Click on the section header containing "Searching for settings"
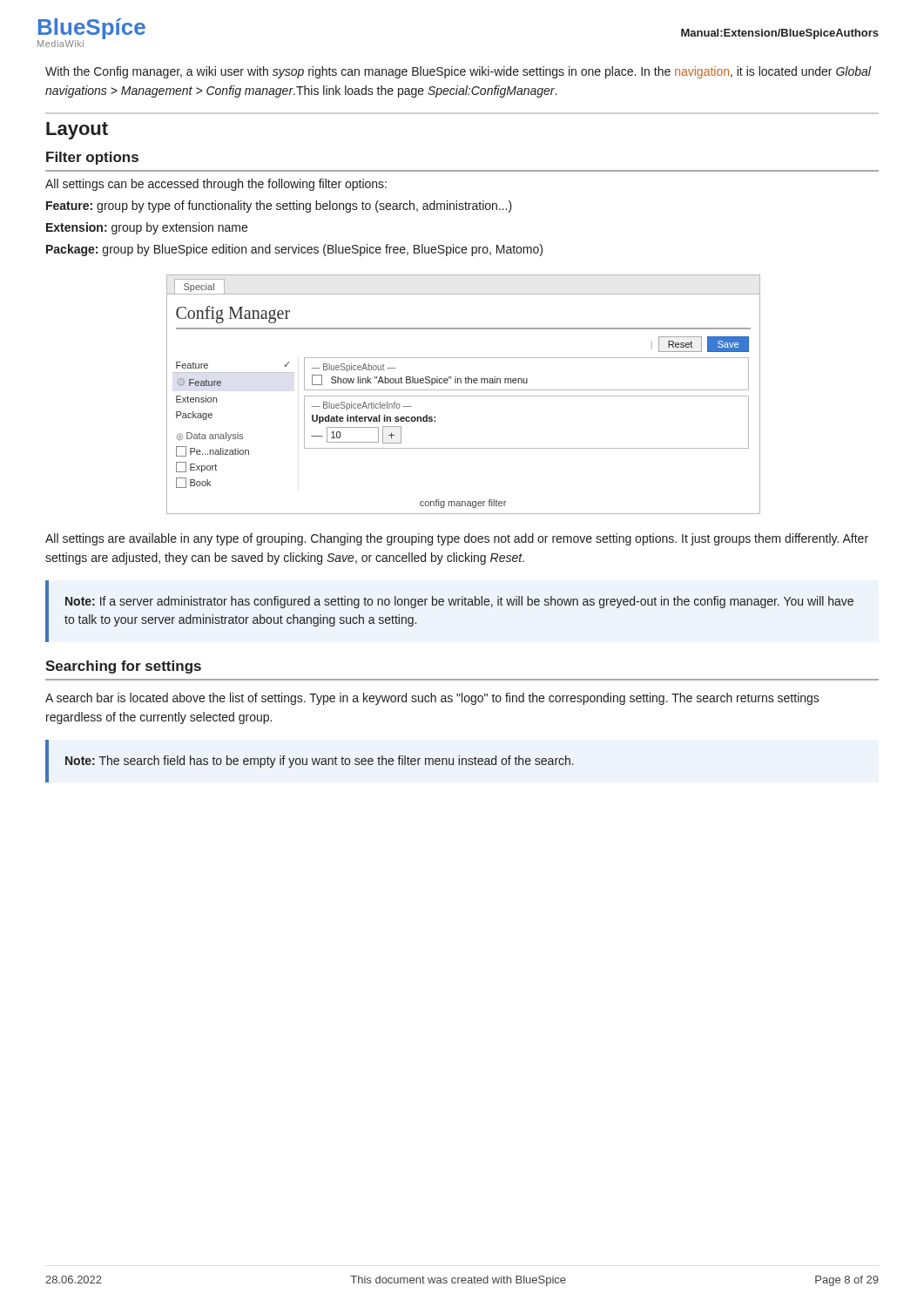Screen dimensions: 1307x924 123,666
